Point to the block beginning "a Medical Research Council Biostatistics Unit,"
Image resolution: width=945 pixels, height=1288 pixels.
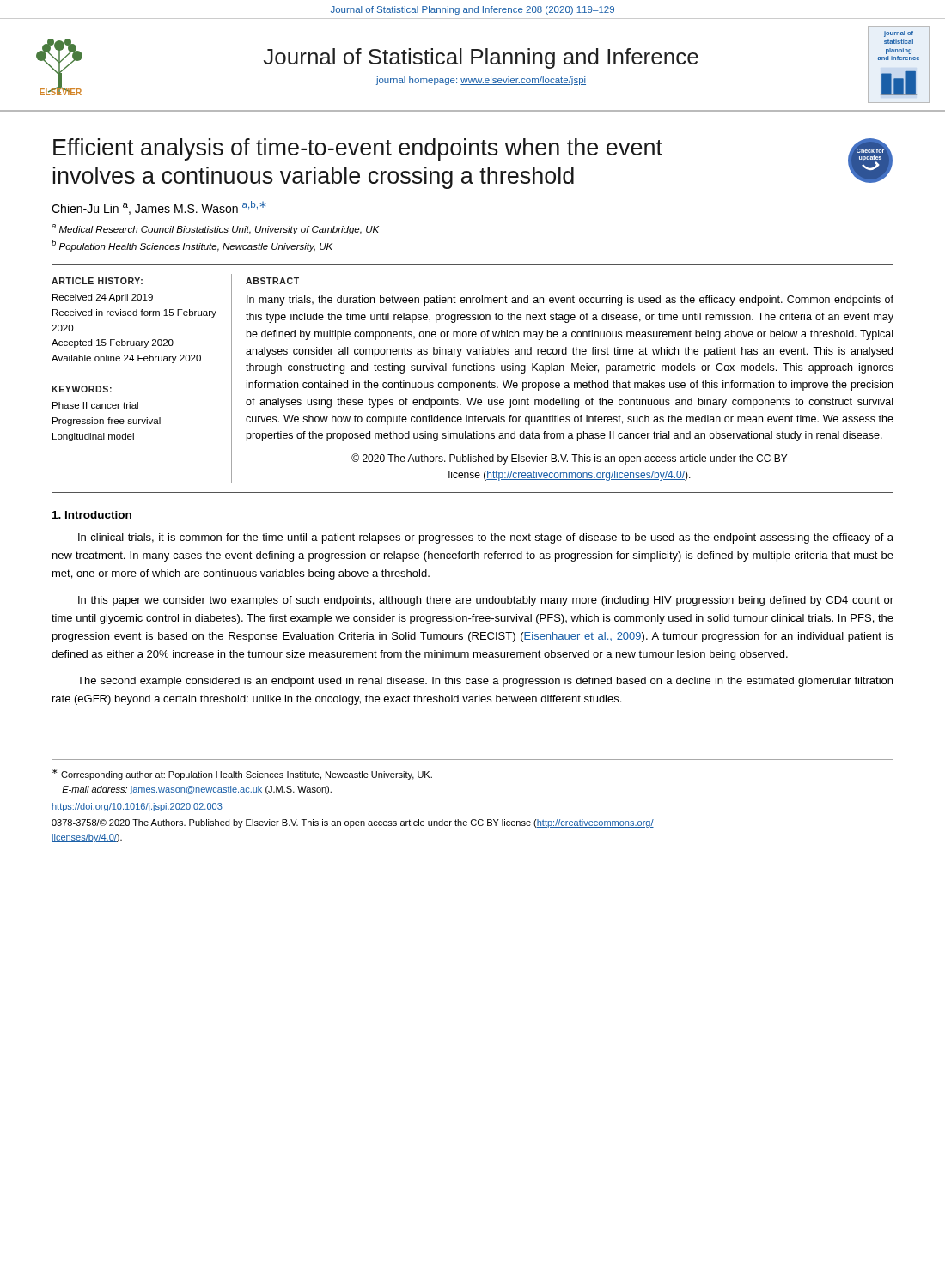pyautogui.click(x=215, y=236)
